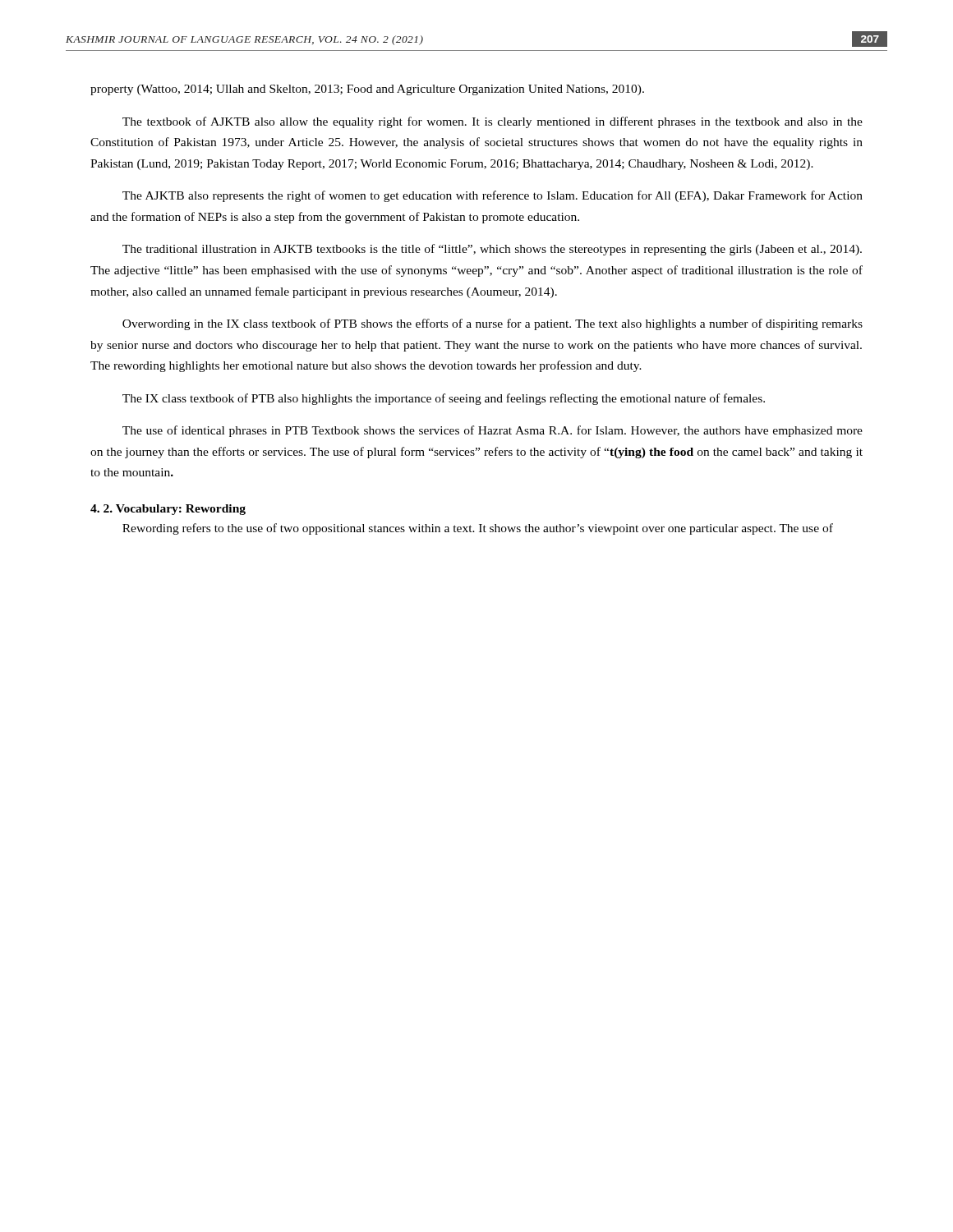Find the passage starting "The traditional illustration in AJKTB textbooks is the"

[476, 270]
